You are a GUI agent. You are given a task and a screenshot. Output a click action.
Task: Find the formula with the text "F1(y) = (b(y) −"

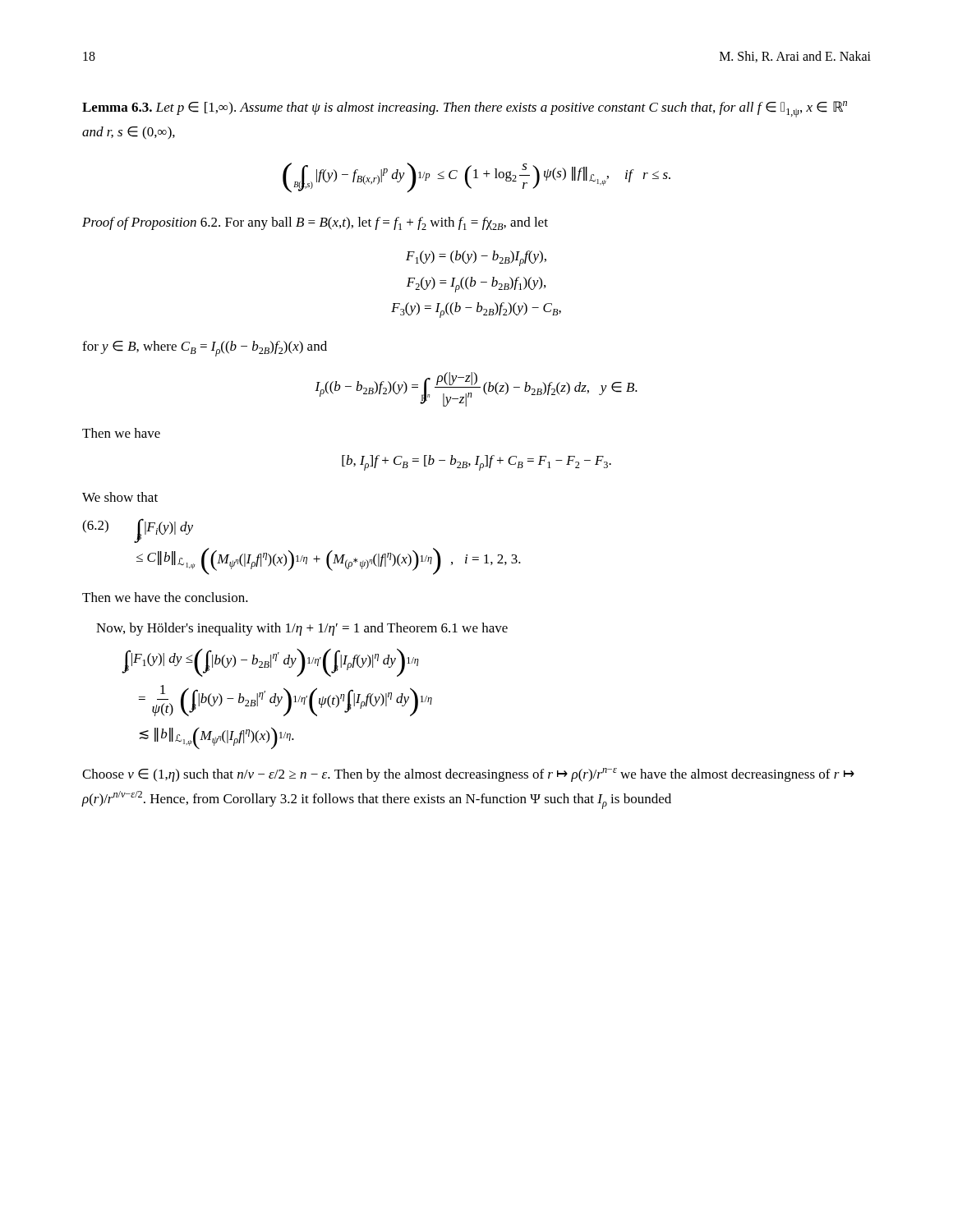(x=476, y=283)
